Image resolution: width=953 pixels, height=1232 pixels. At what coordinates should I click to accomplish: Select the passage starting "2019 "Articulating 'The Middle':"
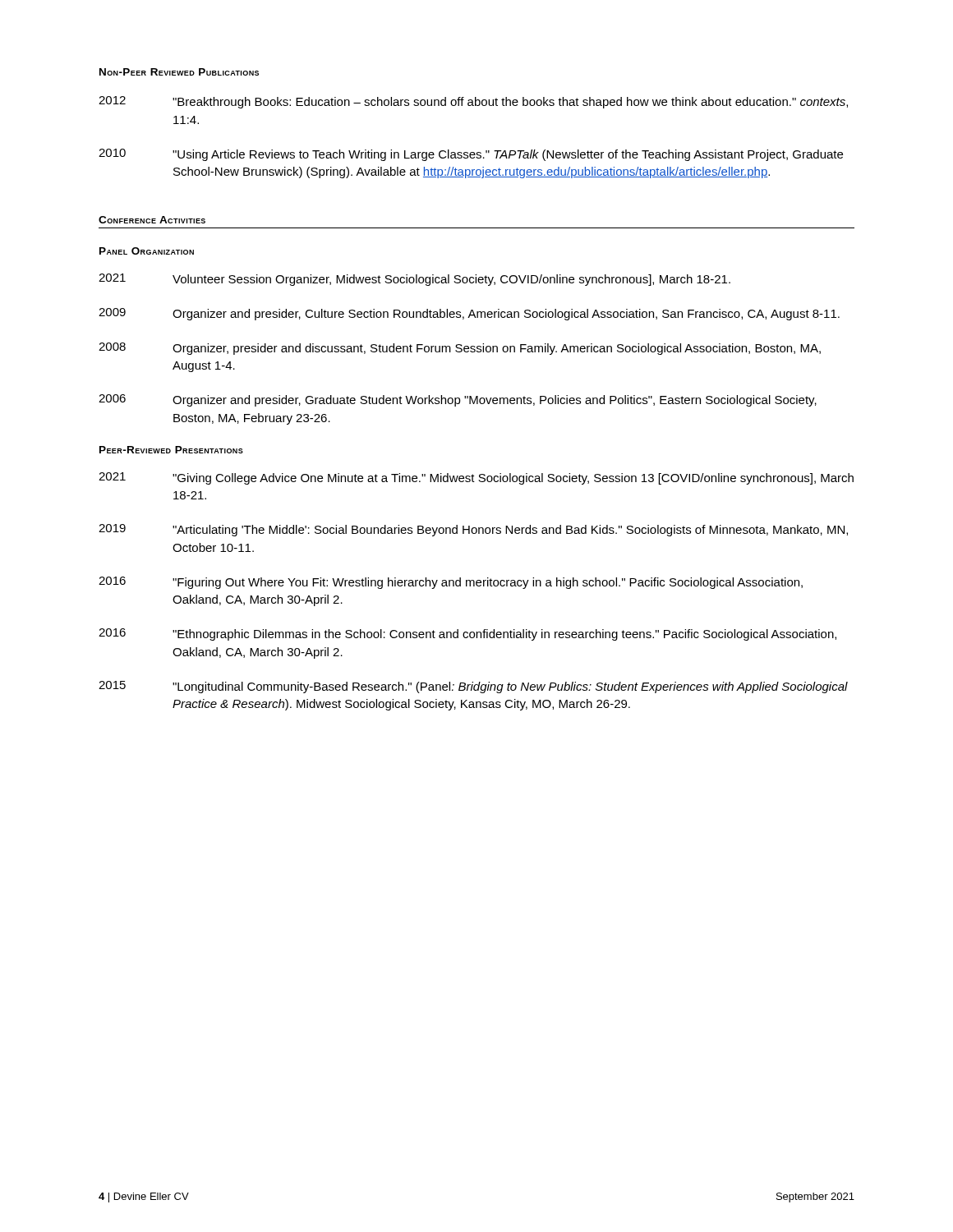coord(476,539)
